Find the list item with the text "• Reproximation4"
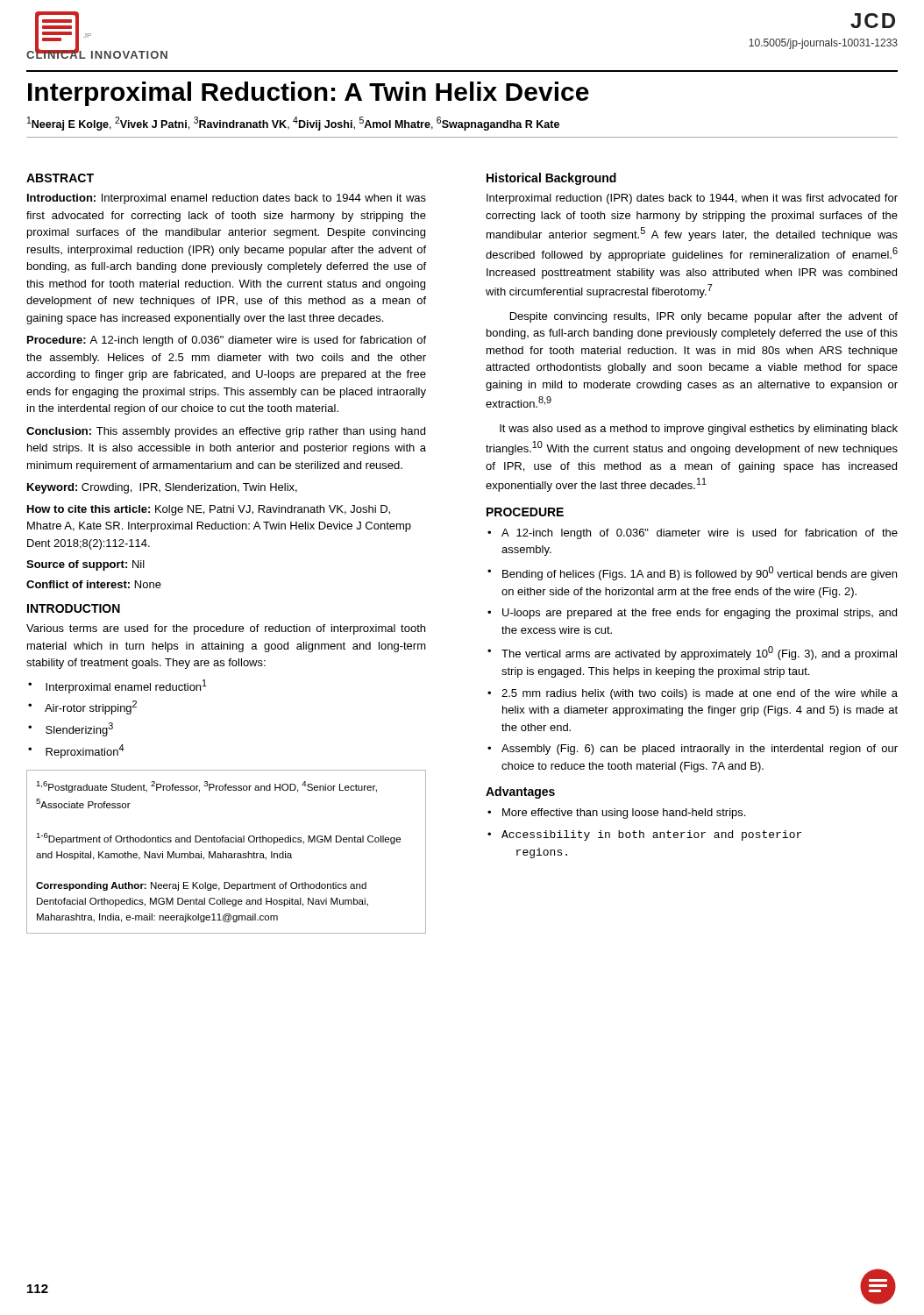The image size is (924, 1315). (x=76, y=750)
